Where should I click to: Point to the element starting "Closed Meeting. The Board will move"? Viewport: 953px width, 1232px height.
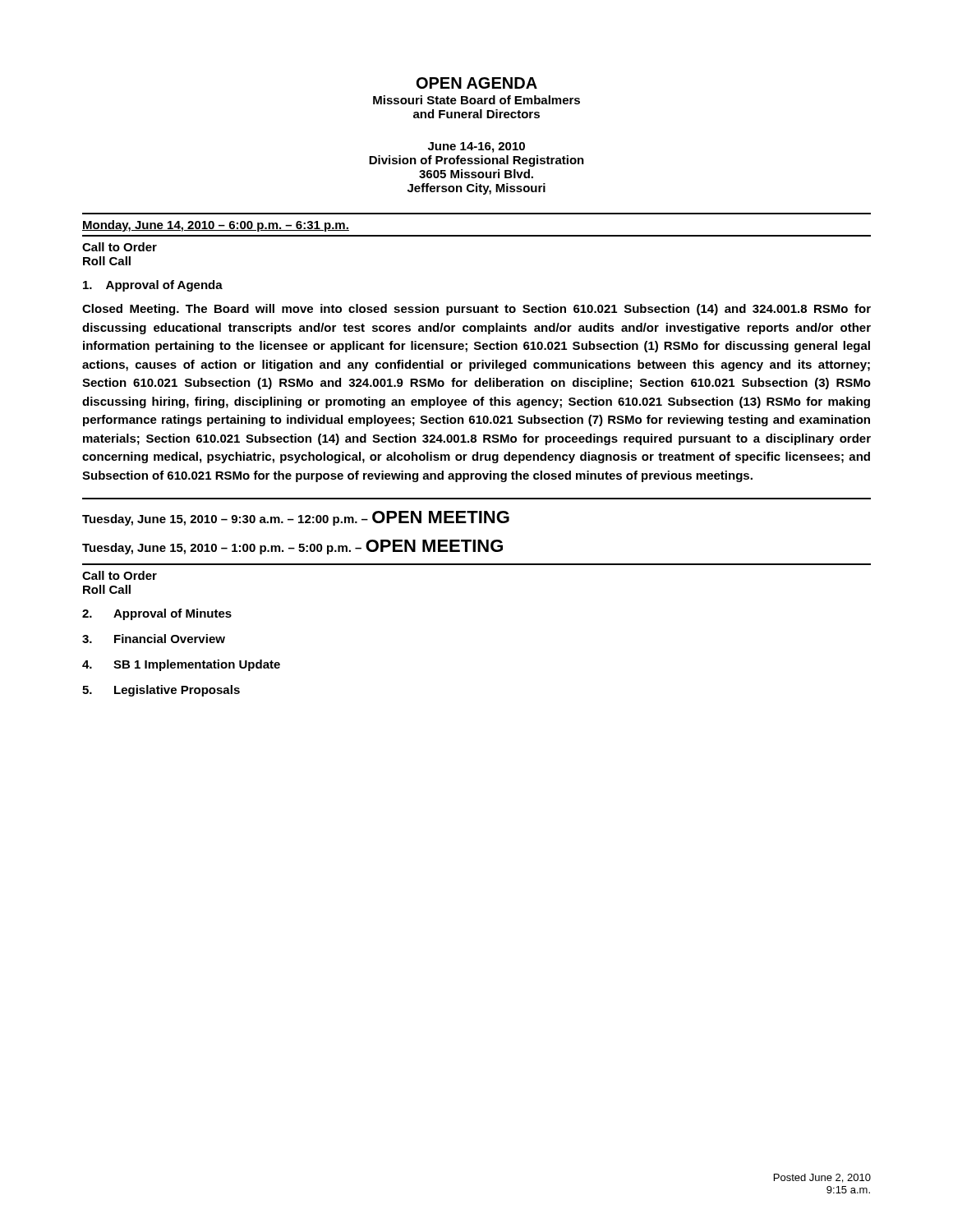pos(476,392)
